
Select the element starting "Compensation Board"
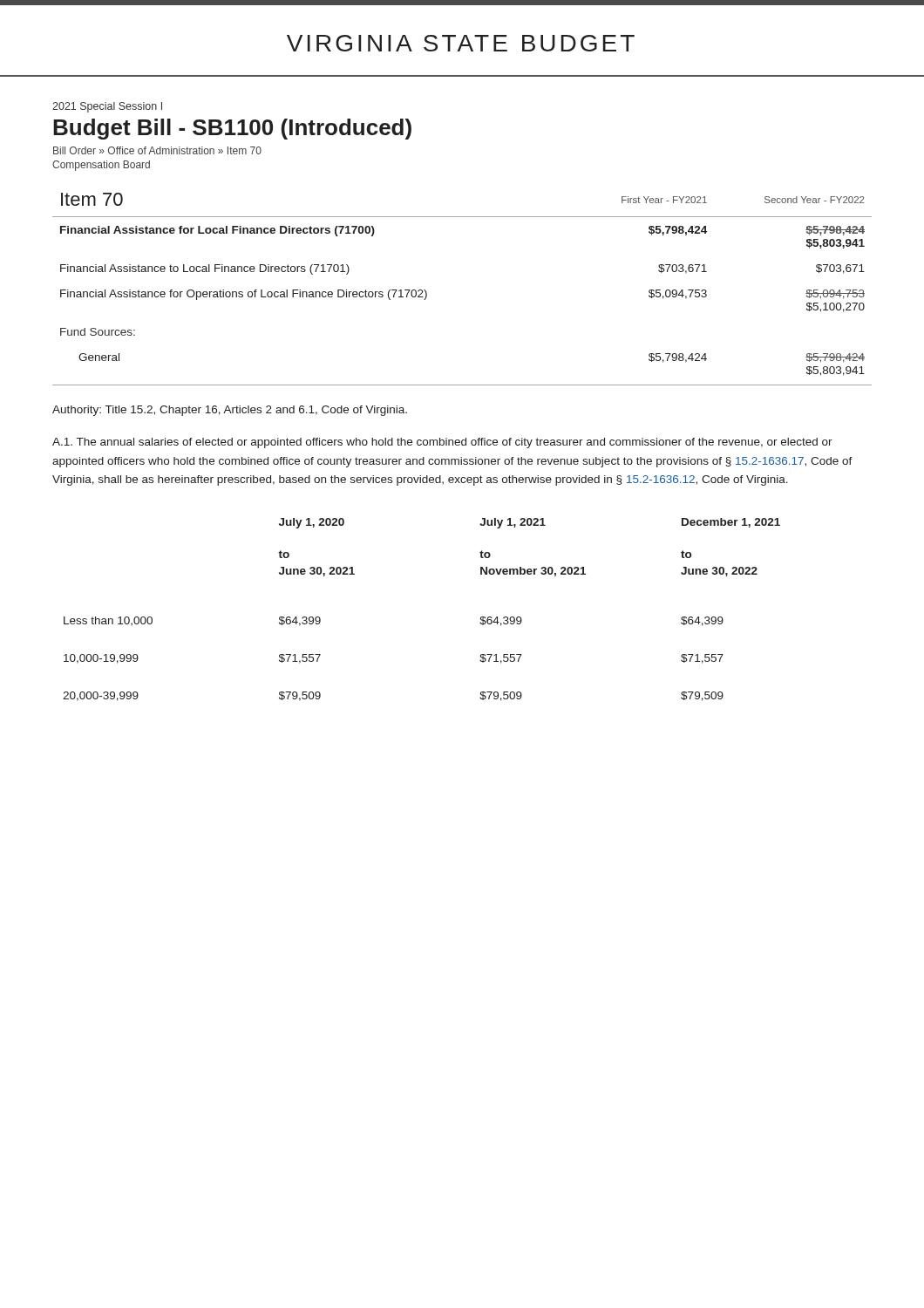click(x=101, y=165)
